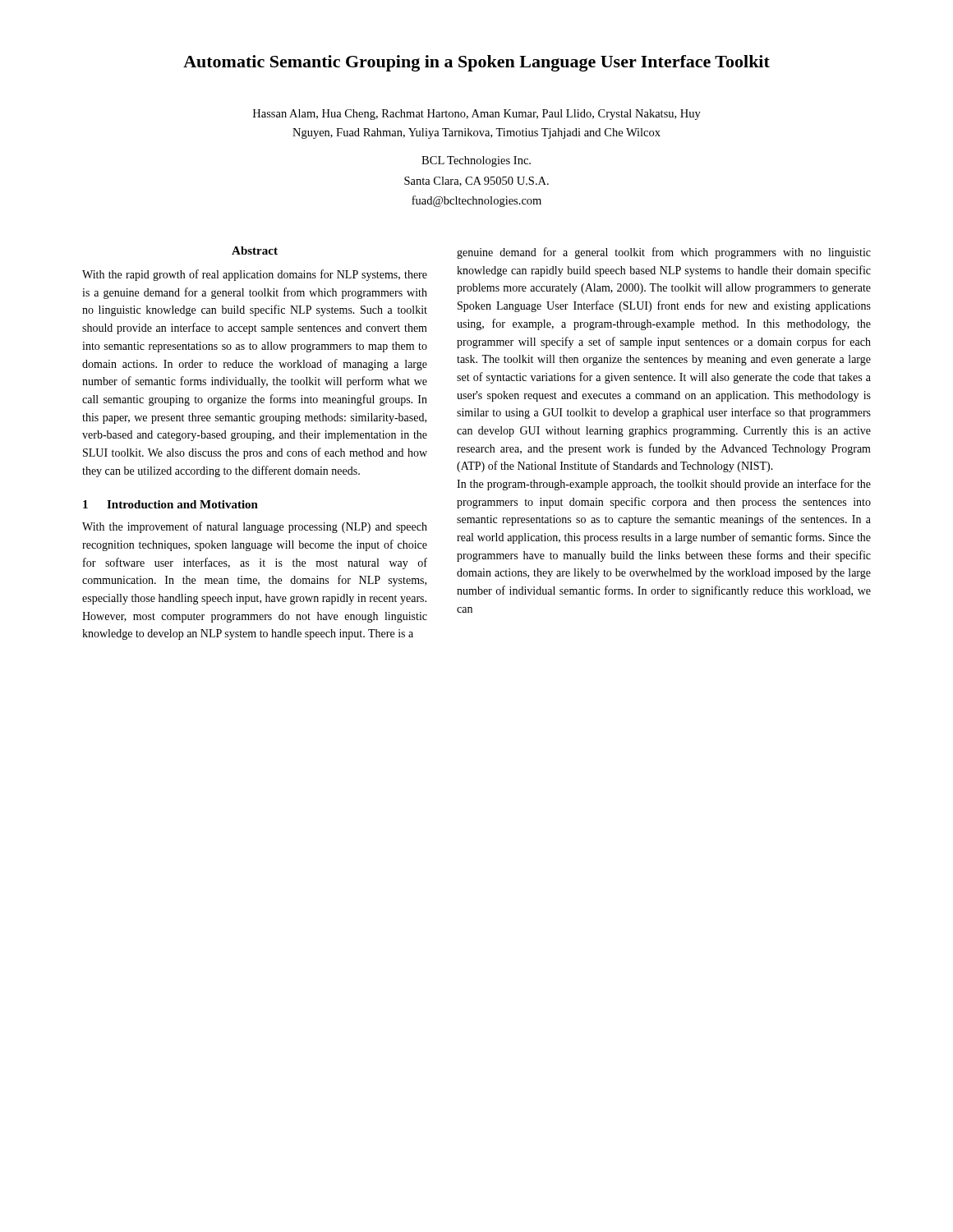The width and height of the screenshot is (953, 1232).
Task: Find the text starting "BCL Technologies Inc. Santa Clara, CA"
Action: pos(476,181)
